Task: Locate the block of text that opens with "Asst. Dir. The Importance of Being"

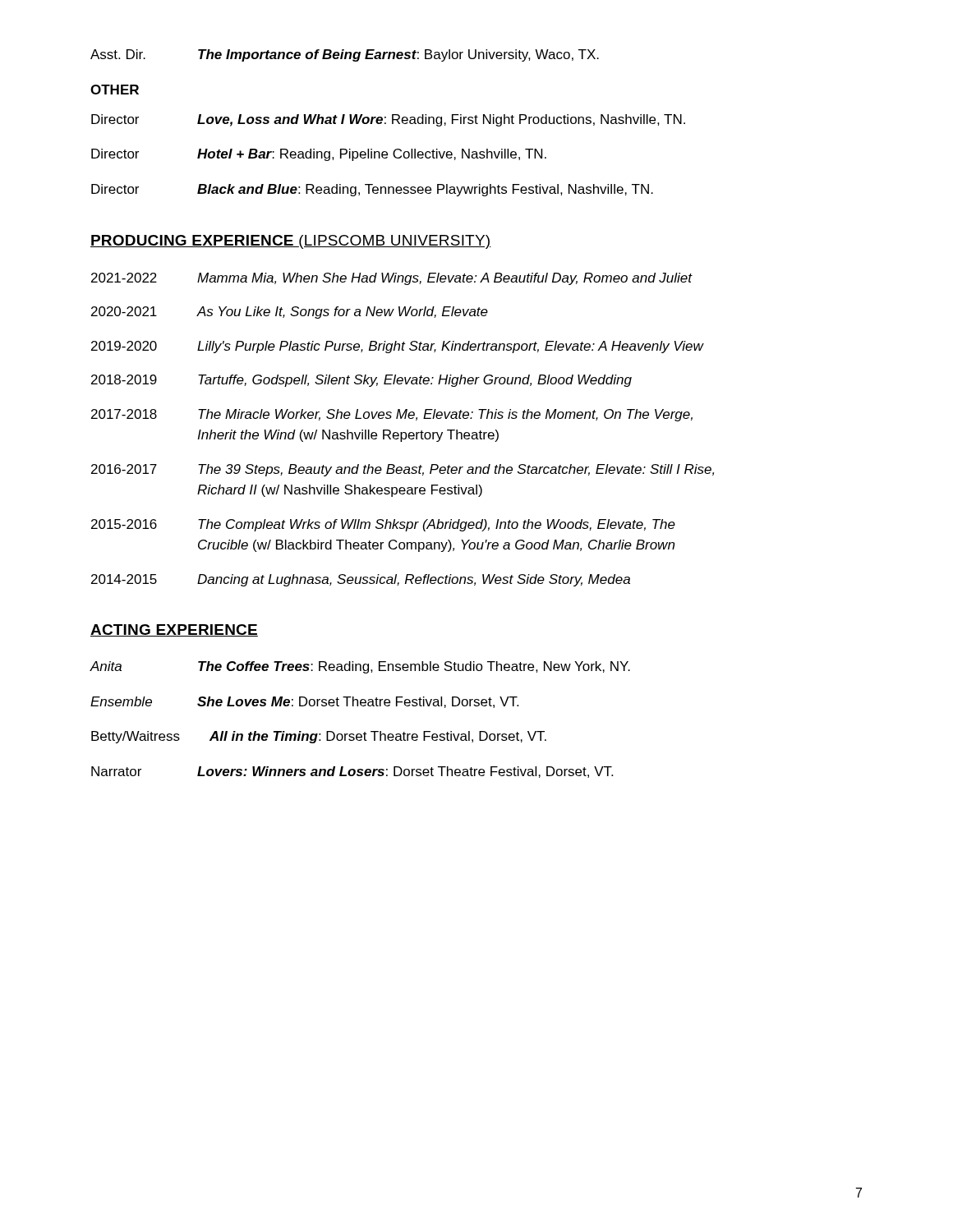Action: point(476,55)
